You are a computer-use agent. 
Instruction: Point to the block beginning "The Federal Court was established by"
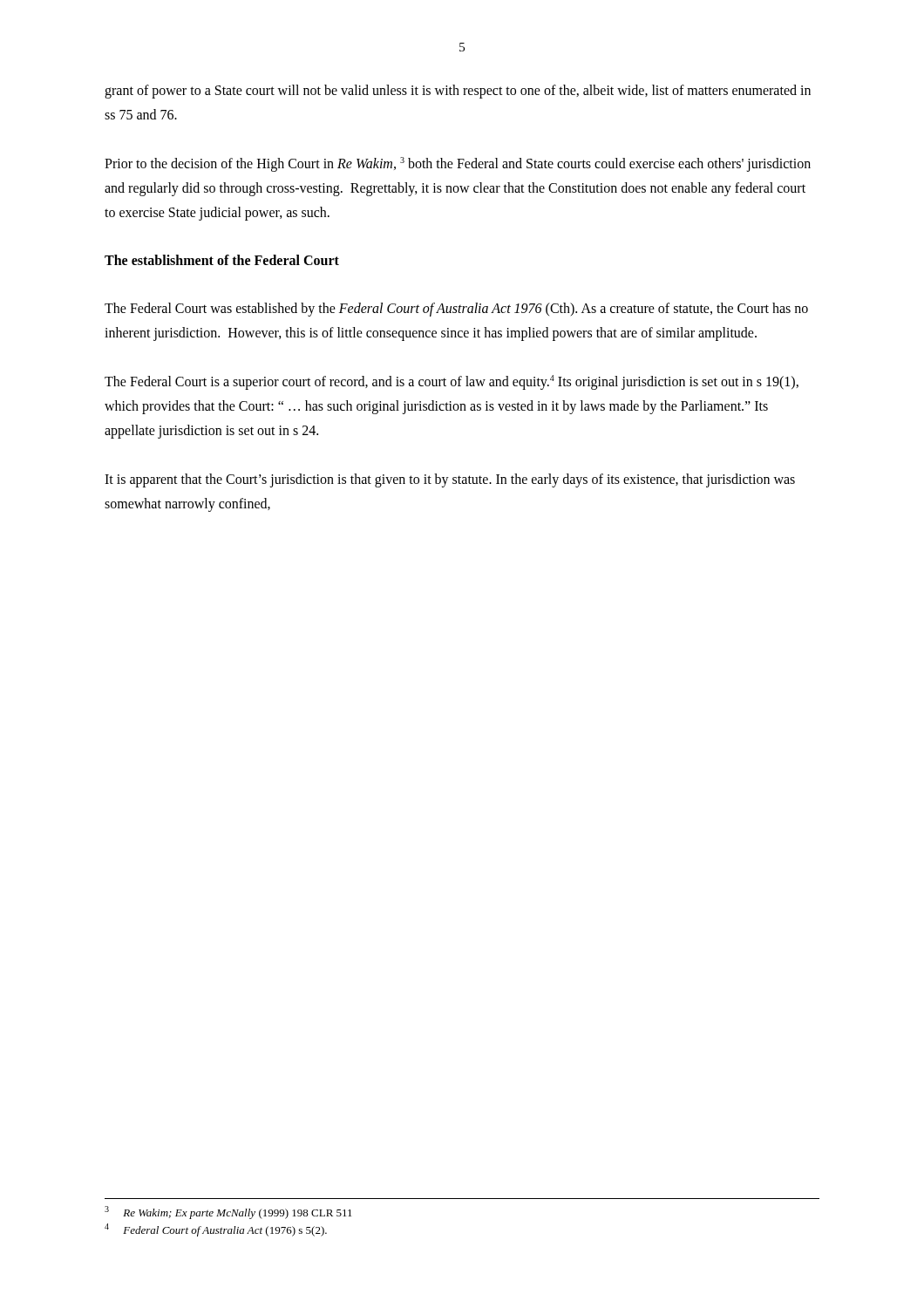pos(456,320)
